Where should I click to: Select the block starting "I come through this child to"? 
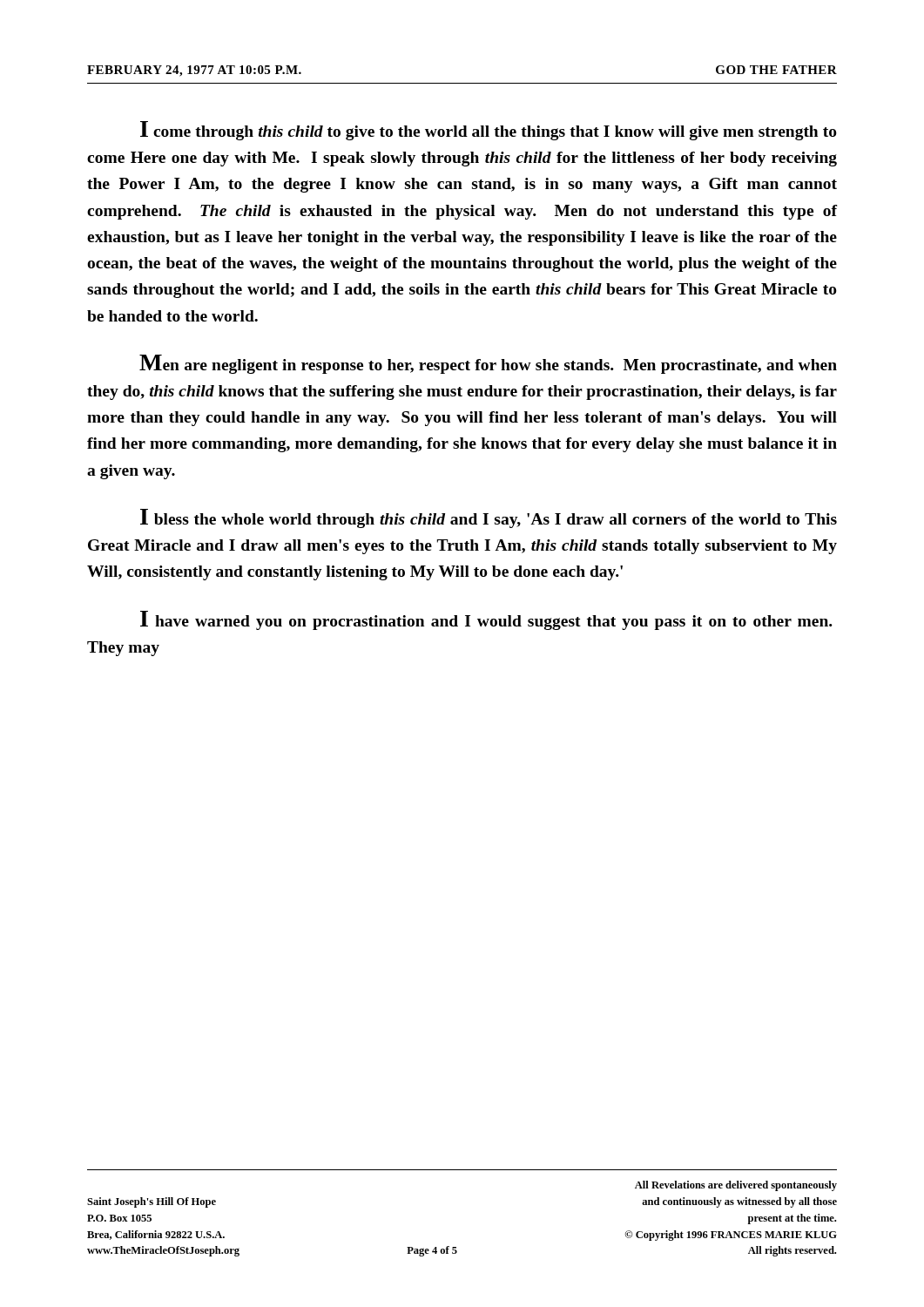(x=462, y=221)
